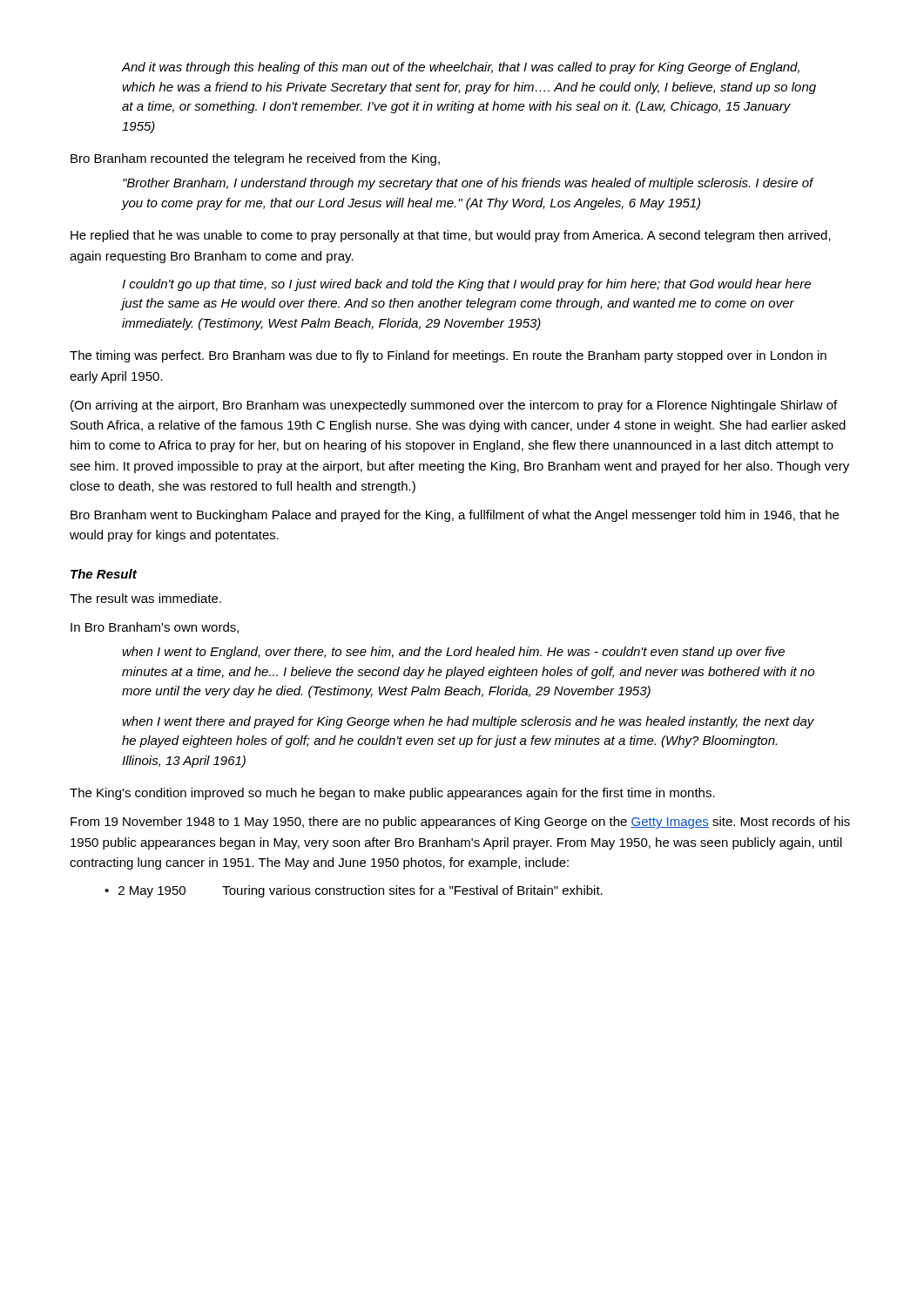This screenshot has width=924, height=1307.
Task: Point to the block beginning "• 2 May 1950 Touring various"
Action: click(479, 891)
